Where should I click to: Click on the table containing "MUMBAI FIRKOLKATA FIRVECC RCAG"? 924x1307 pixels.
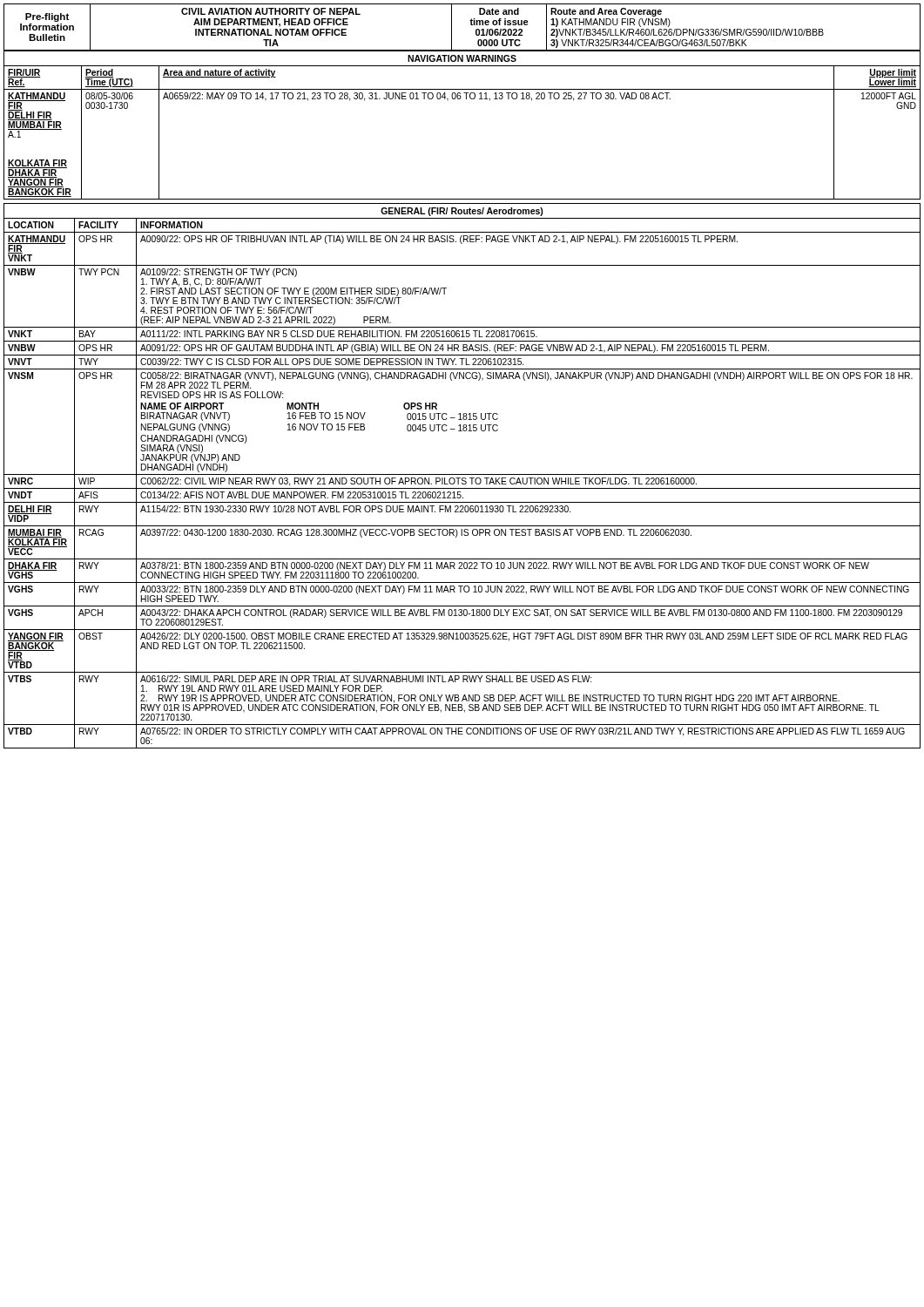click(x=462, y=542)
